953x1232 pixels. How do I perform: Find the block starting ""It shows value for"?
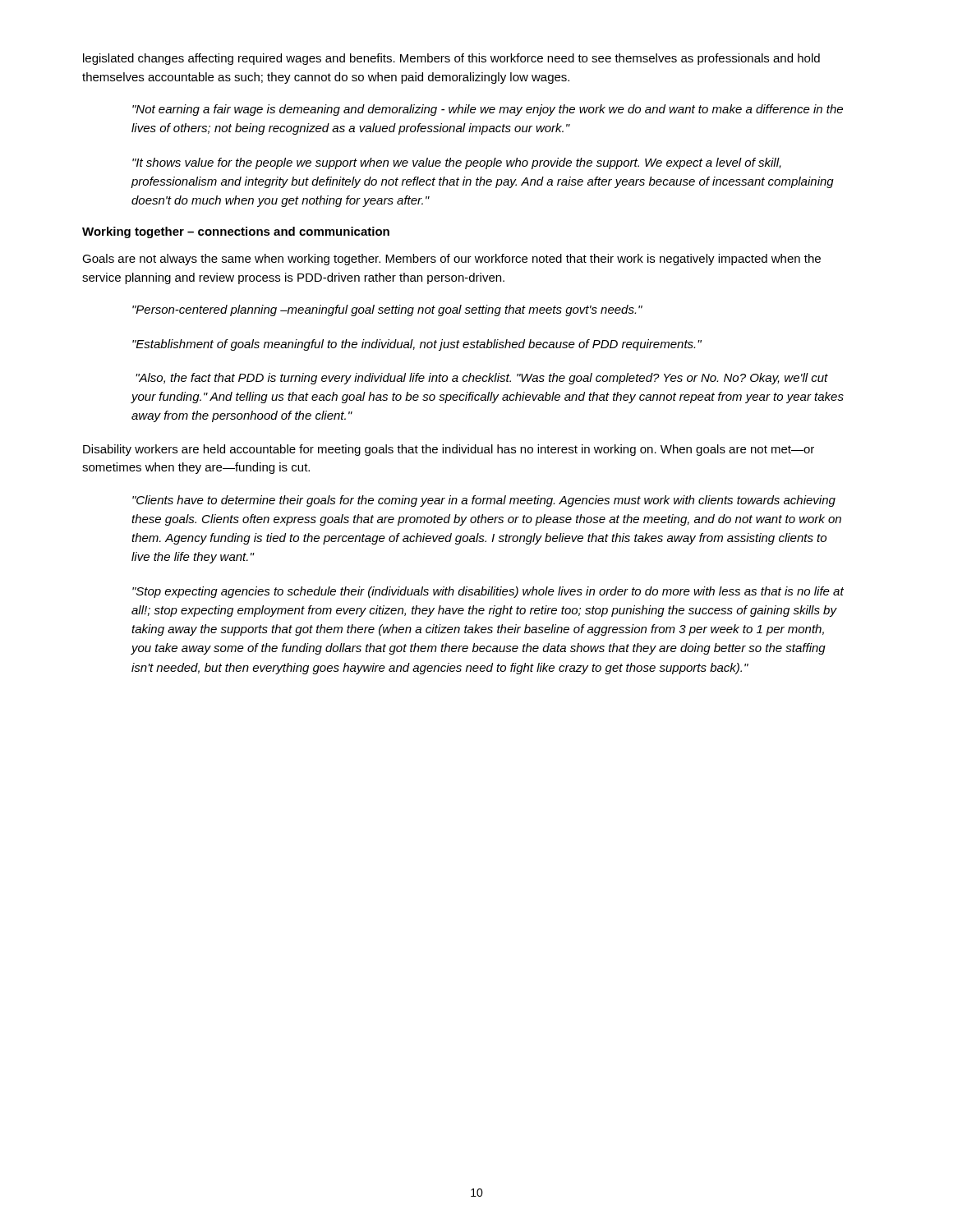point(489,181)
